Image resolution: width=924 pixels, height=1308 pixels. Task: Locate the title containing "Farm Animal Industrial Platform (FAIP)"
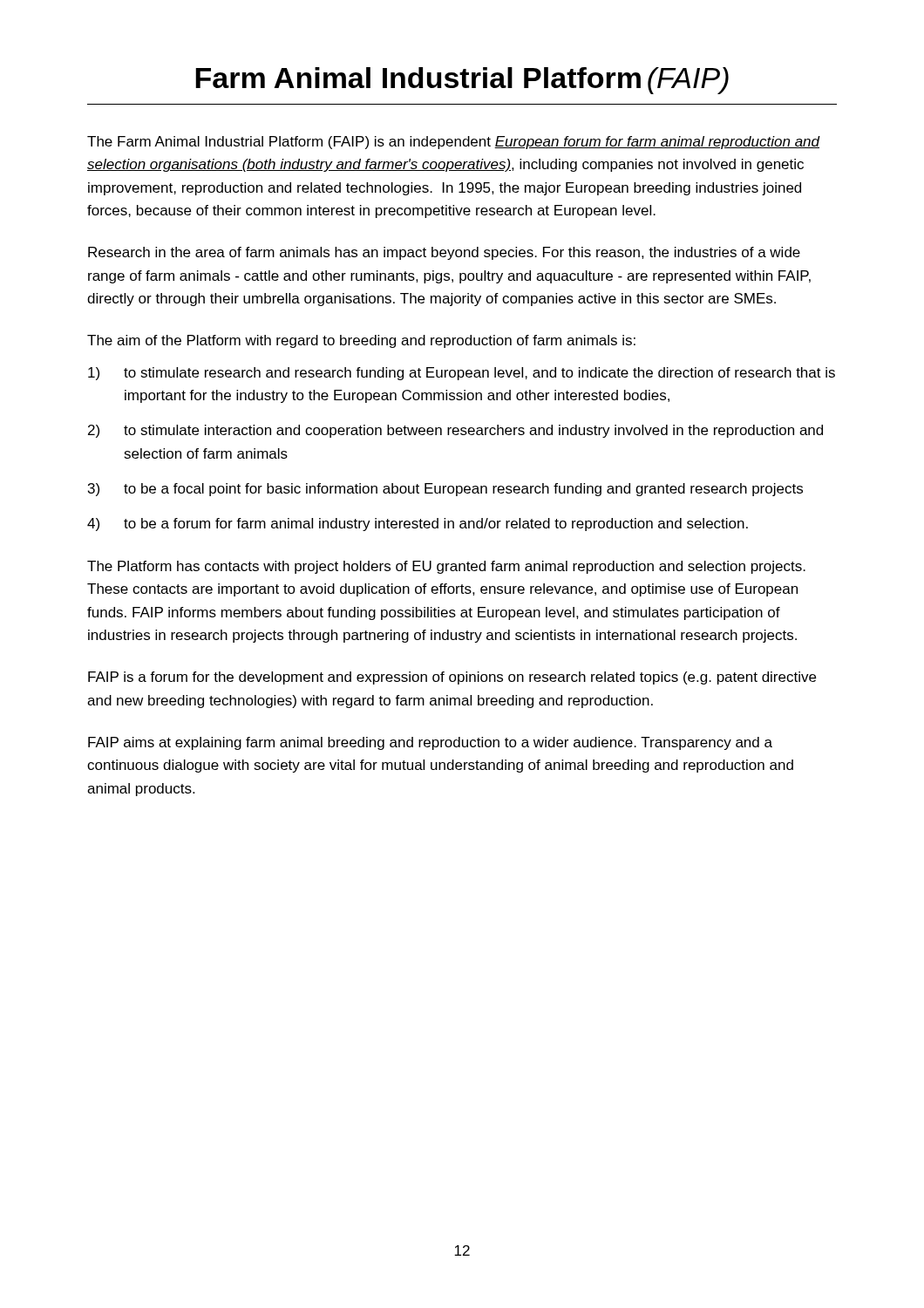pos(462,83)
